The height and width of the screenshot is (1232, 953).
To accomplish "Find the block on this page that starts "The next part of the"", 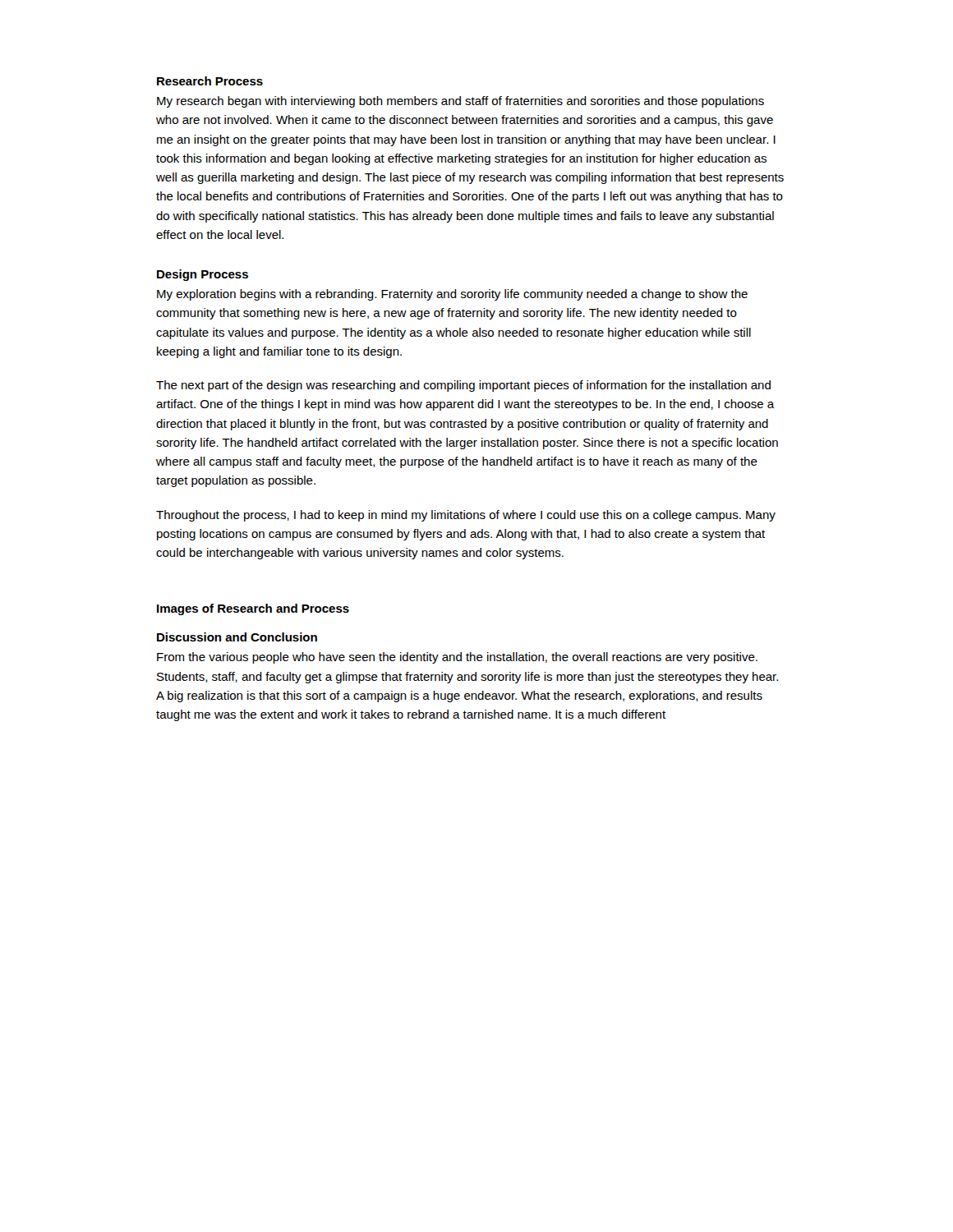I will pos(467,433).
